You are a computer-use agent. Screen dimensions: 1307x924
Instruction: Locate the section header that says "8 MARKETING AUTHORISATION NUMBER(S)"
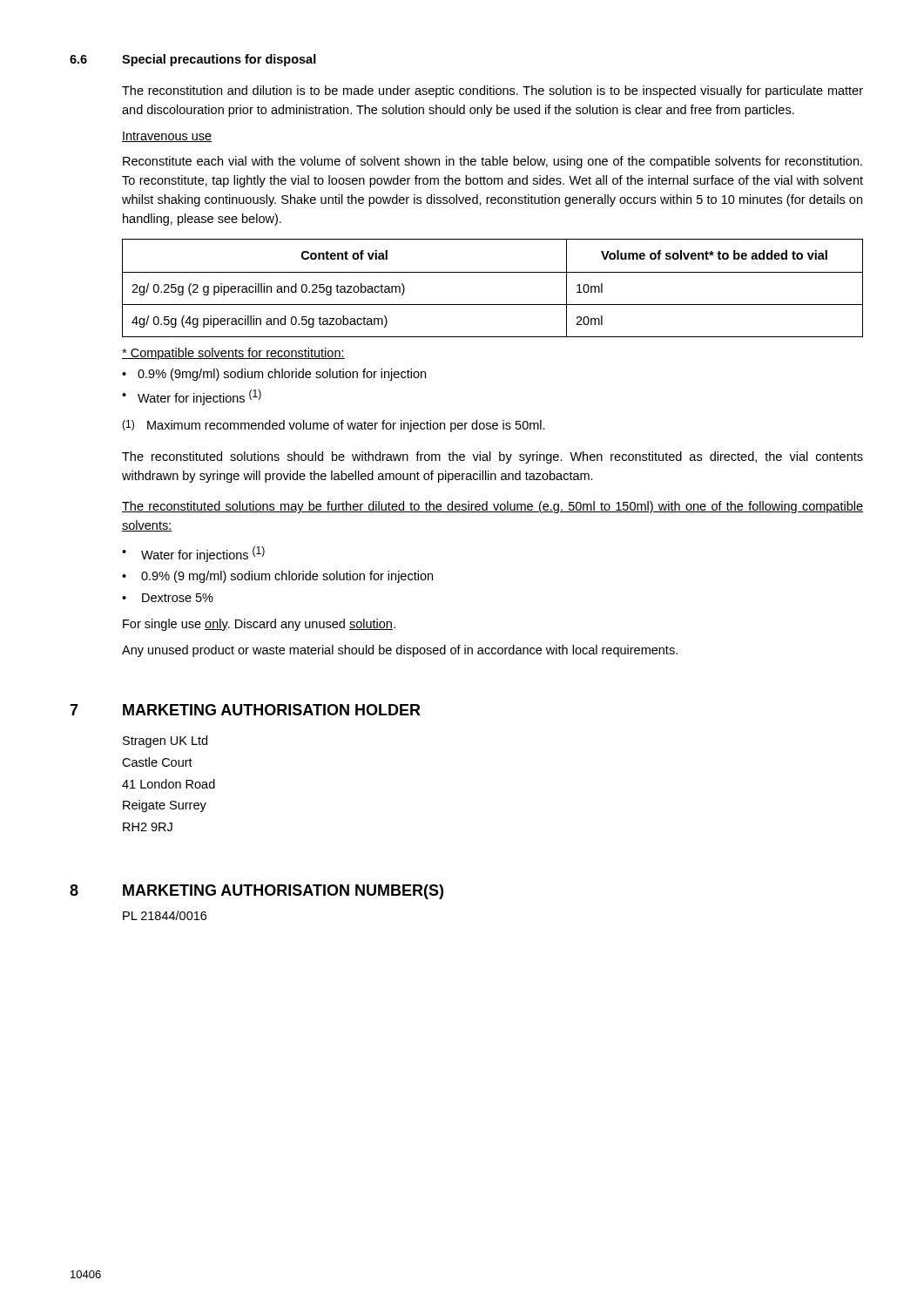[x=256, y=892]
